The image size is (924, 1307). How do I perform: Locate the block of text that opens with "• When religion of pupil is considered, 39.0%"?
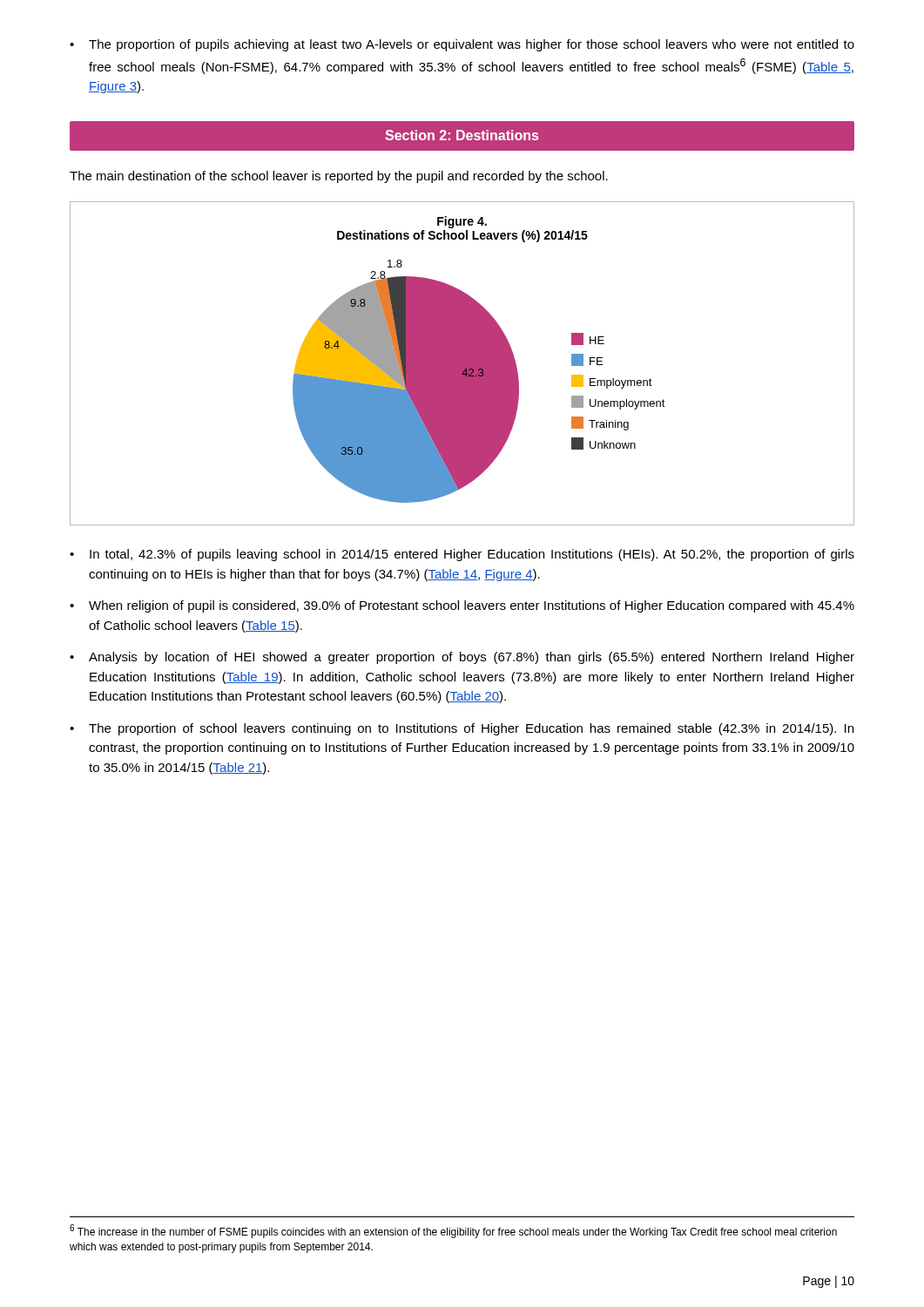click(x=462, y=616)
